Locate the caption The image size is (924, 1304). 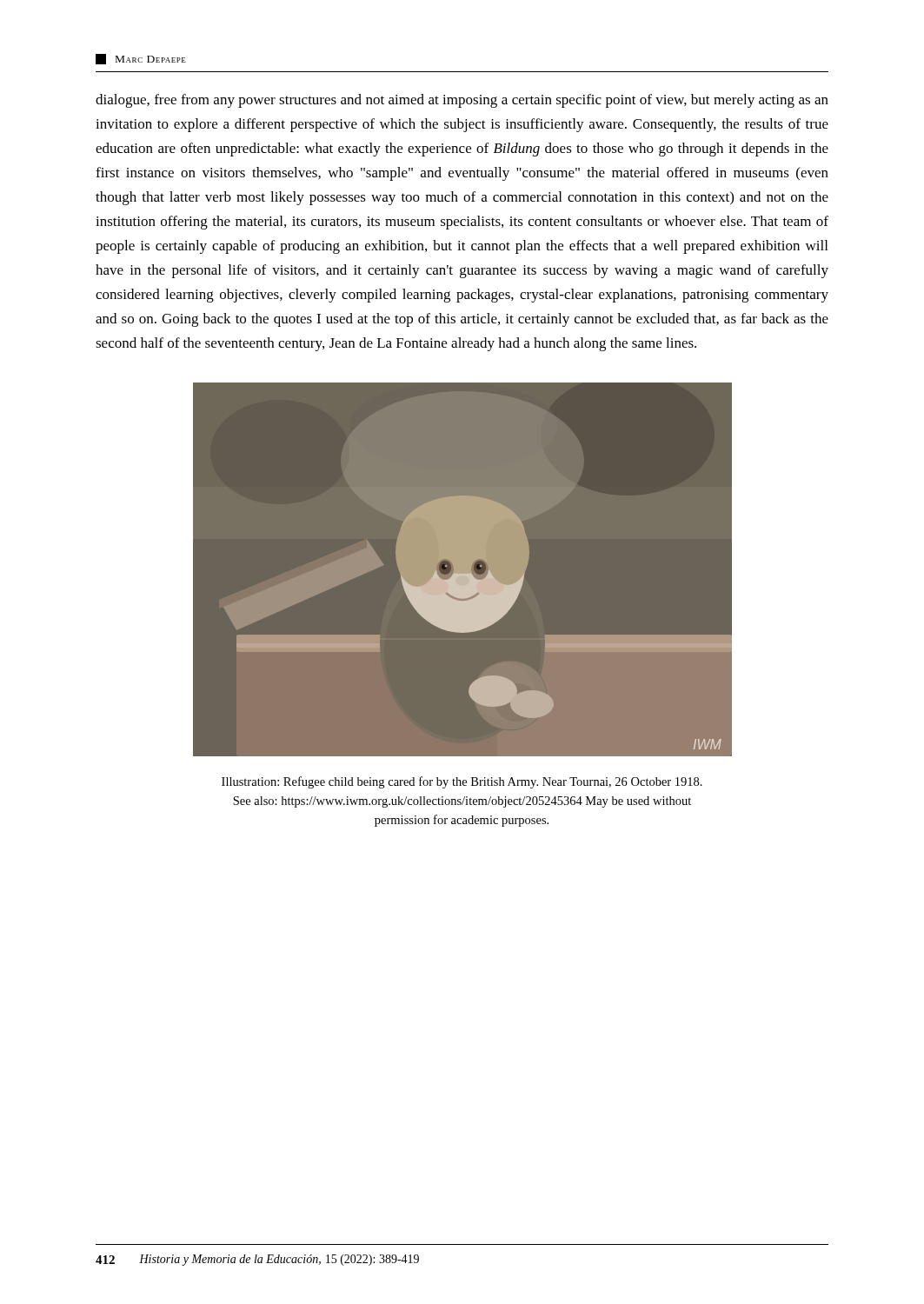tap(462, 801)
